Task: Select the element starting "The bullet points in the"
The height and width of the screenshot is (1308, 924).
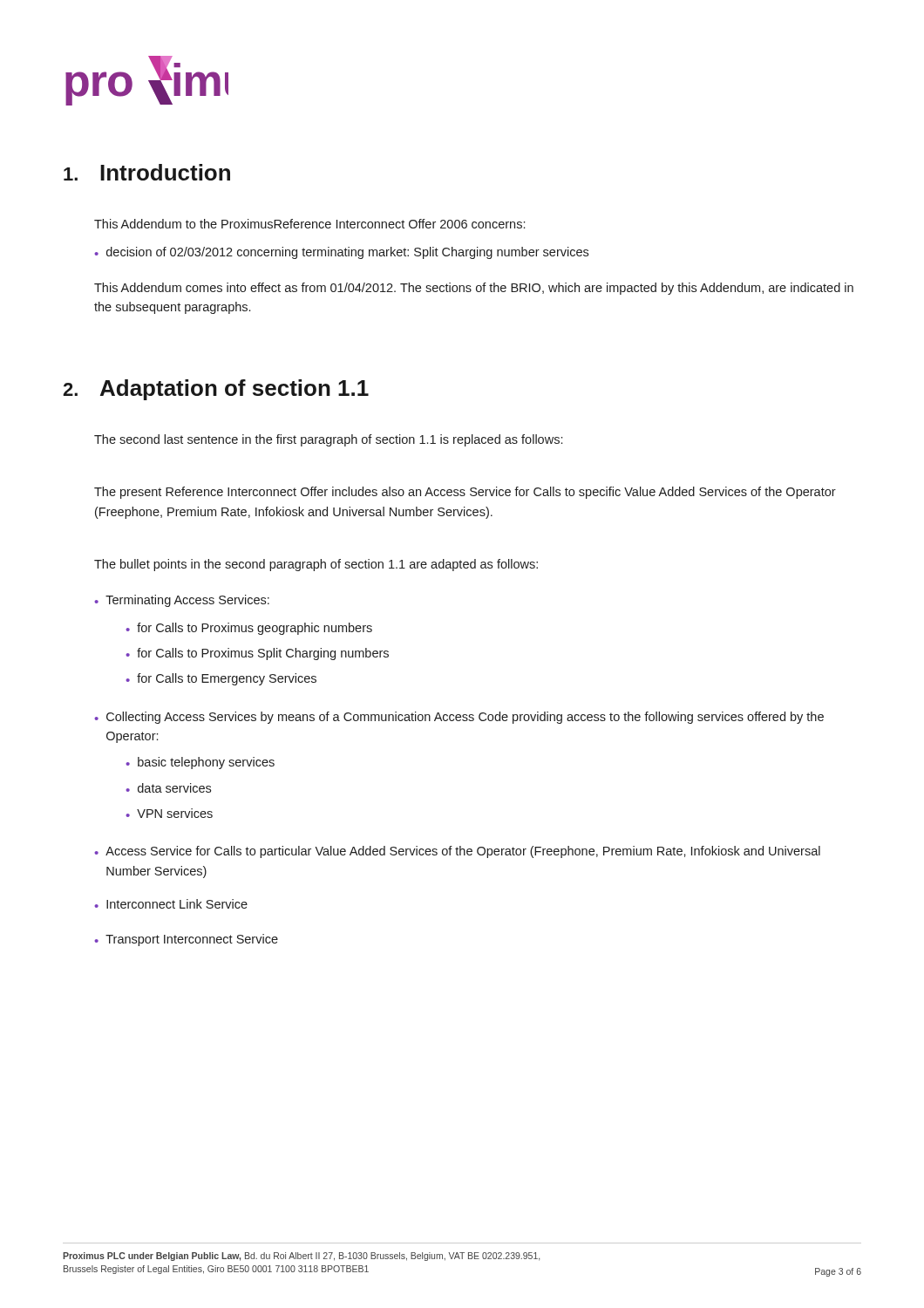Action: 317,564
